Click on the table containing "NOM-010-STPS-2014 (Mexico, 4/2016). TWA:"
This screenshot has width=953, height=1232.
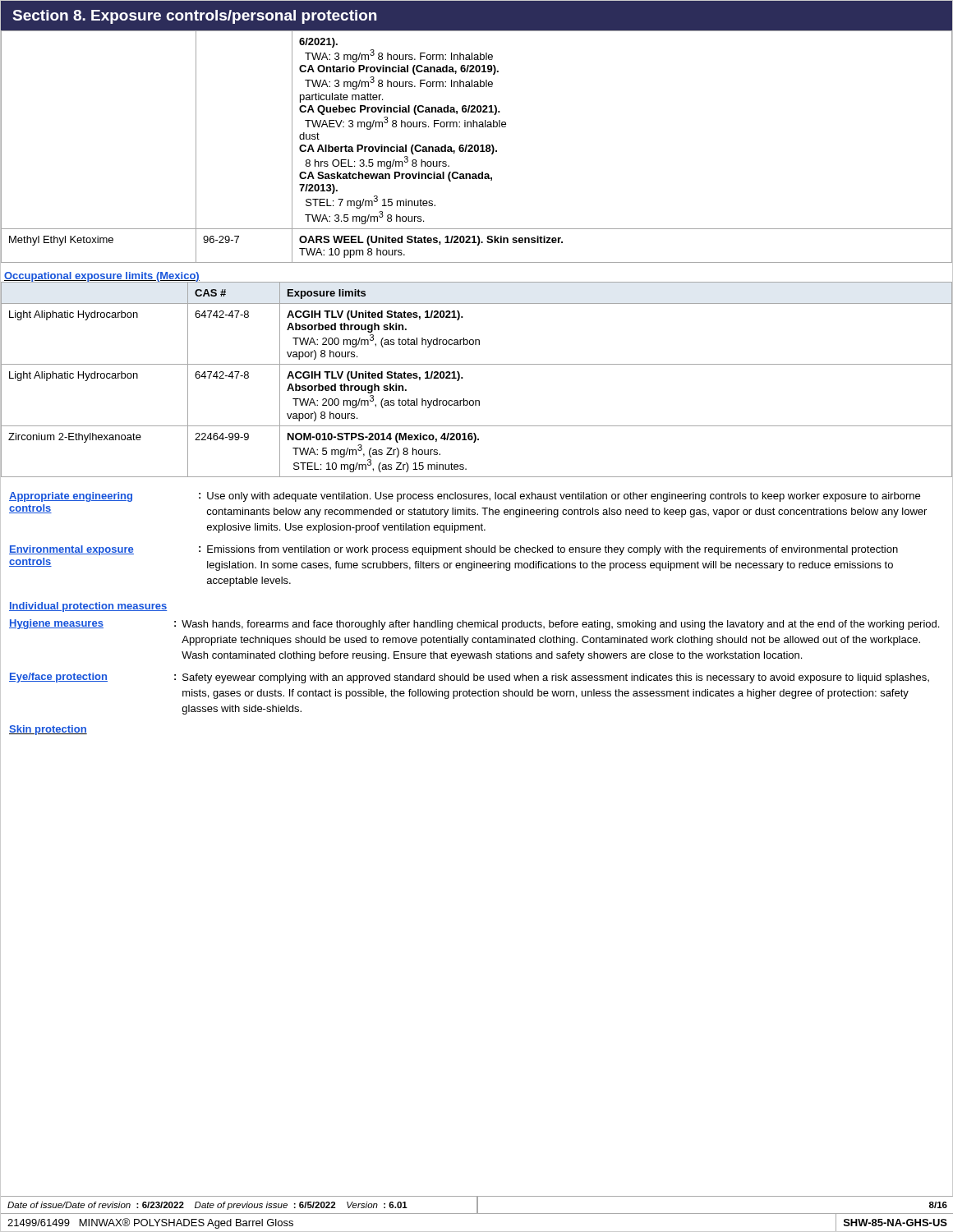point(476,380)
